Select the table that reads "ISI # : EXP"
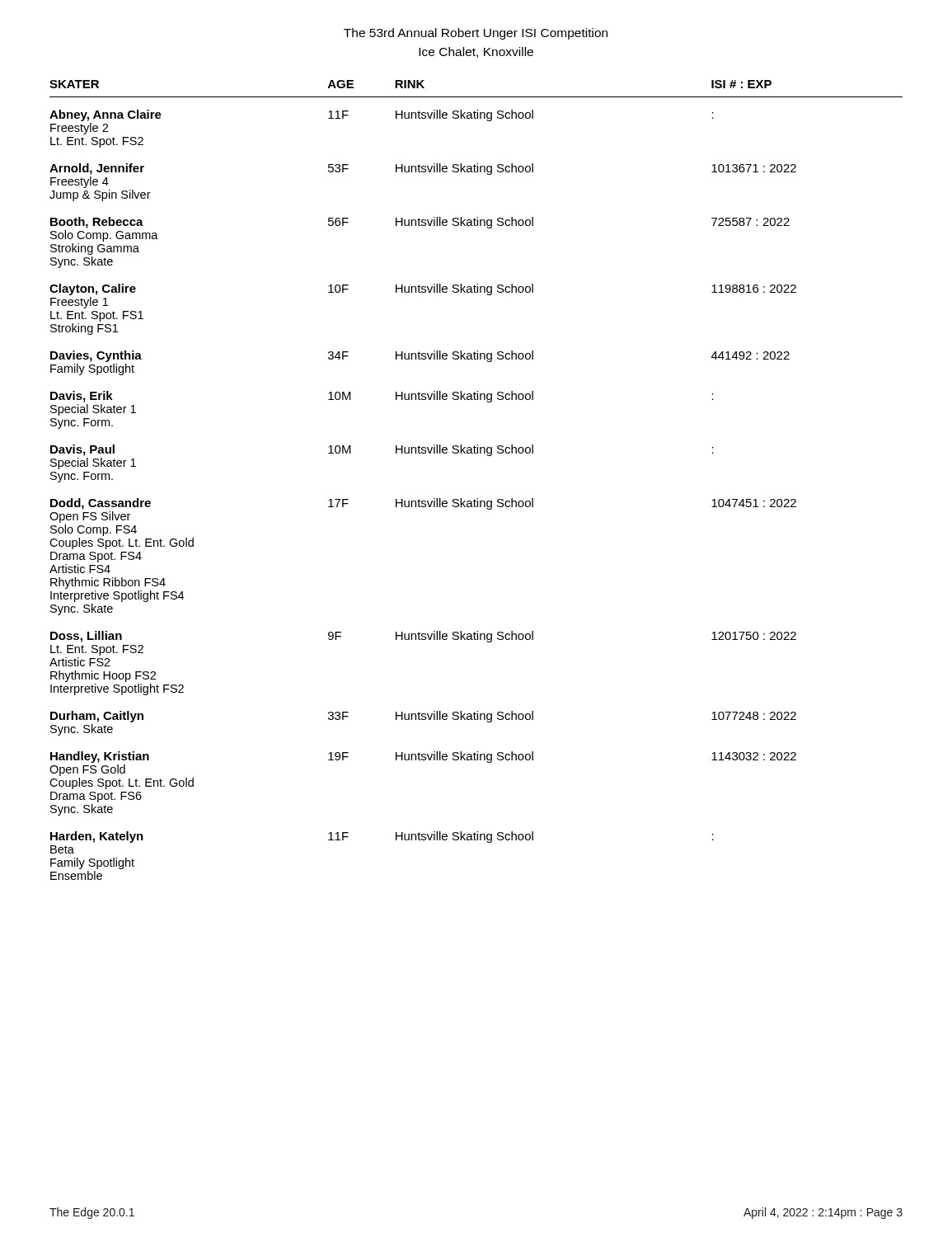The width and height of the screenshot is (952, 1237). (x=476, y=481)
